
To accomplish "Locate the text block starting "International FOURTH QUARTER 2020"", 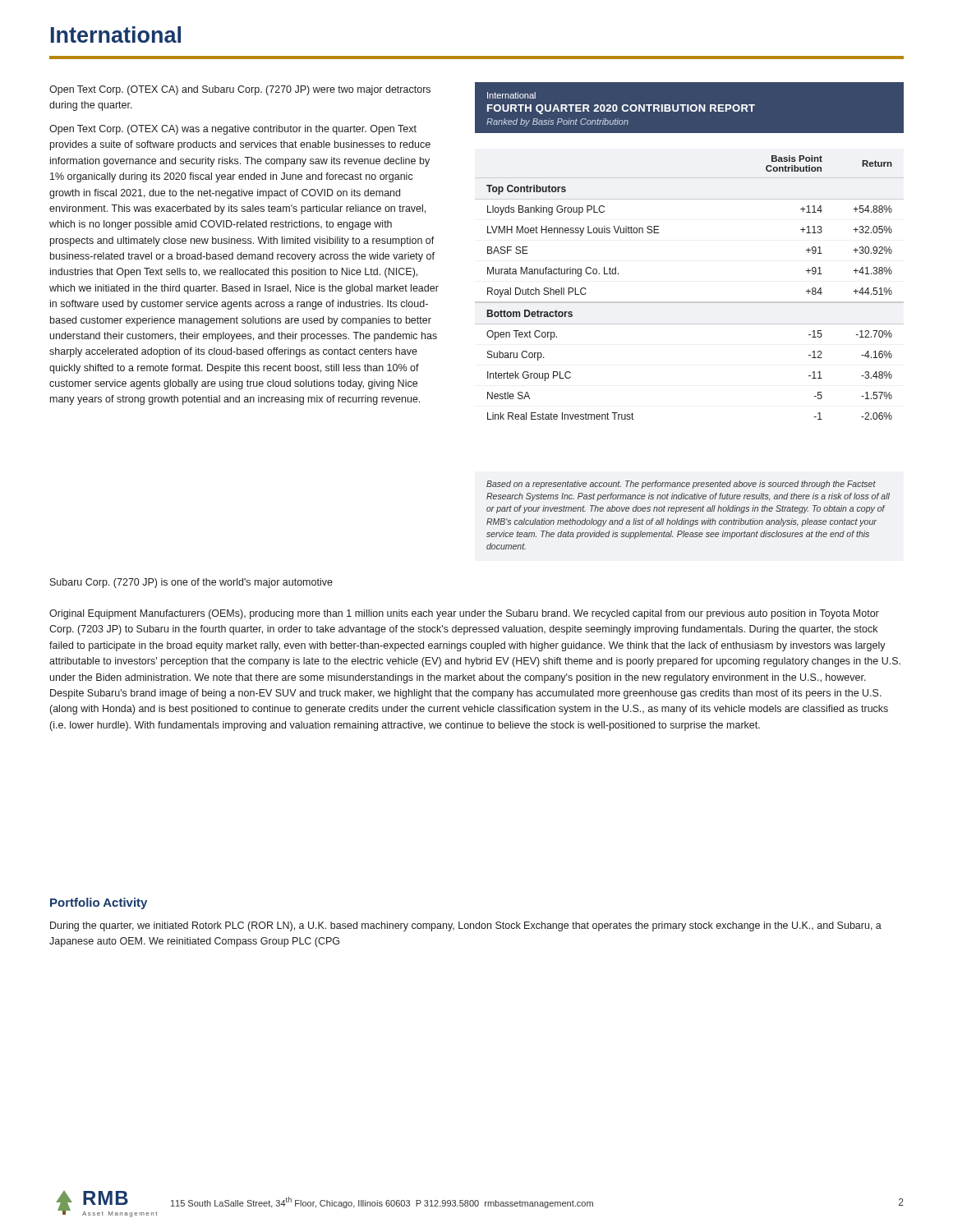I will 689,108.
